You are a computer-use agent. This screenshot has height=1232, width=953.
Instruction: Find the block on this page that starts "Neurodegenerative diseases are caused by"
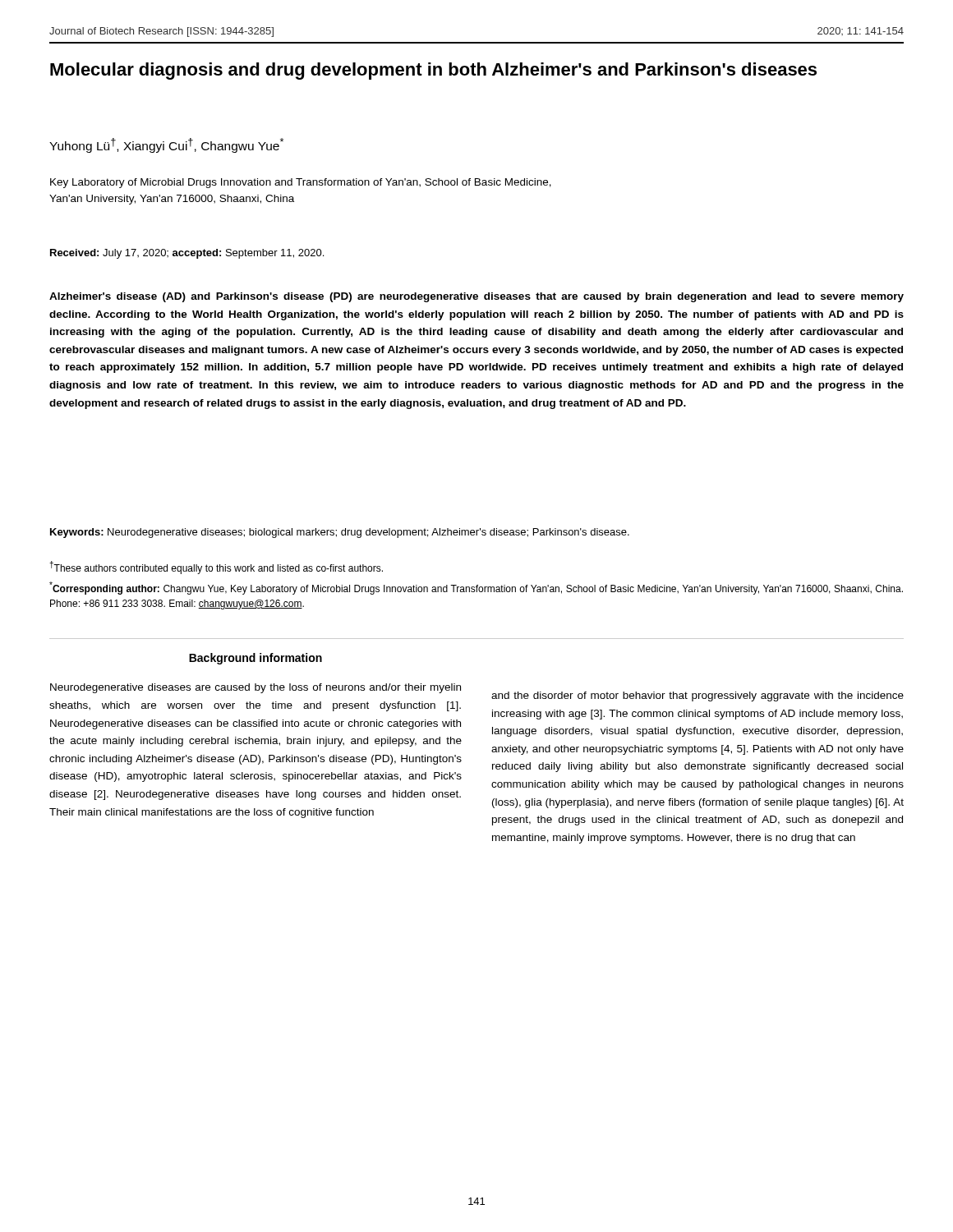click(x=255, y=749)
